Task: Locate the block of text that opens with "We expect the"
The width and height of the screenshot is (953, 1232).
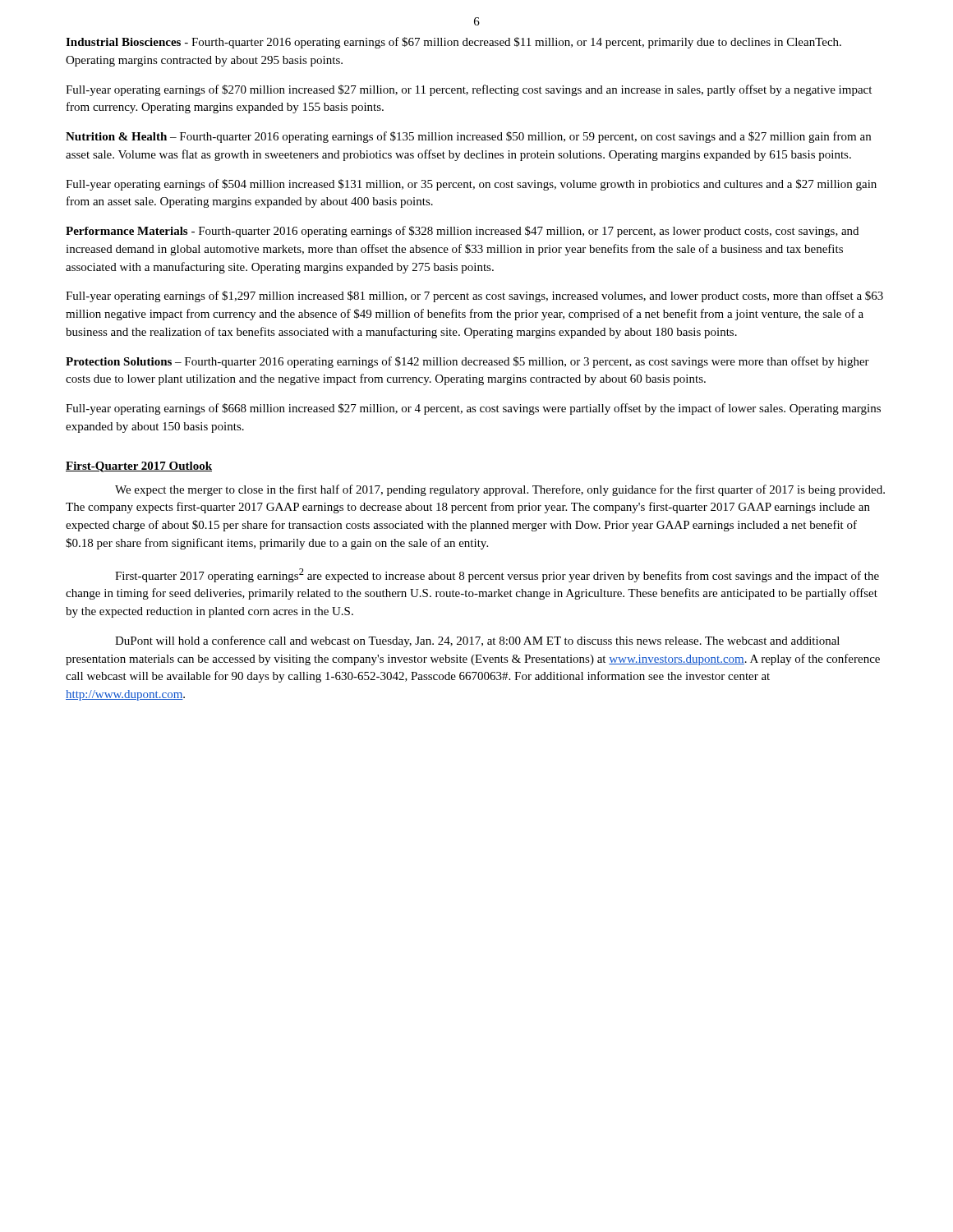Action: tap(476, 516)
